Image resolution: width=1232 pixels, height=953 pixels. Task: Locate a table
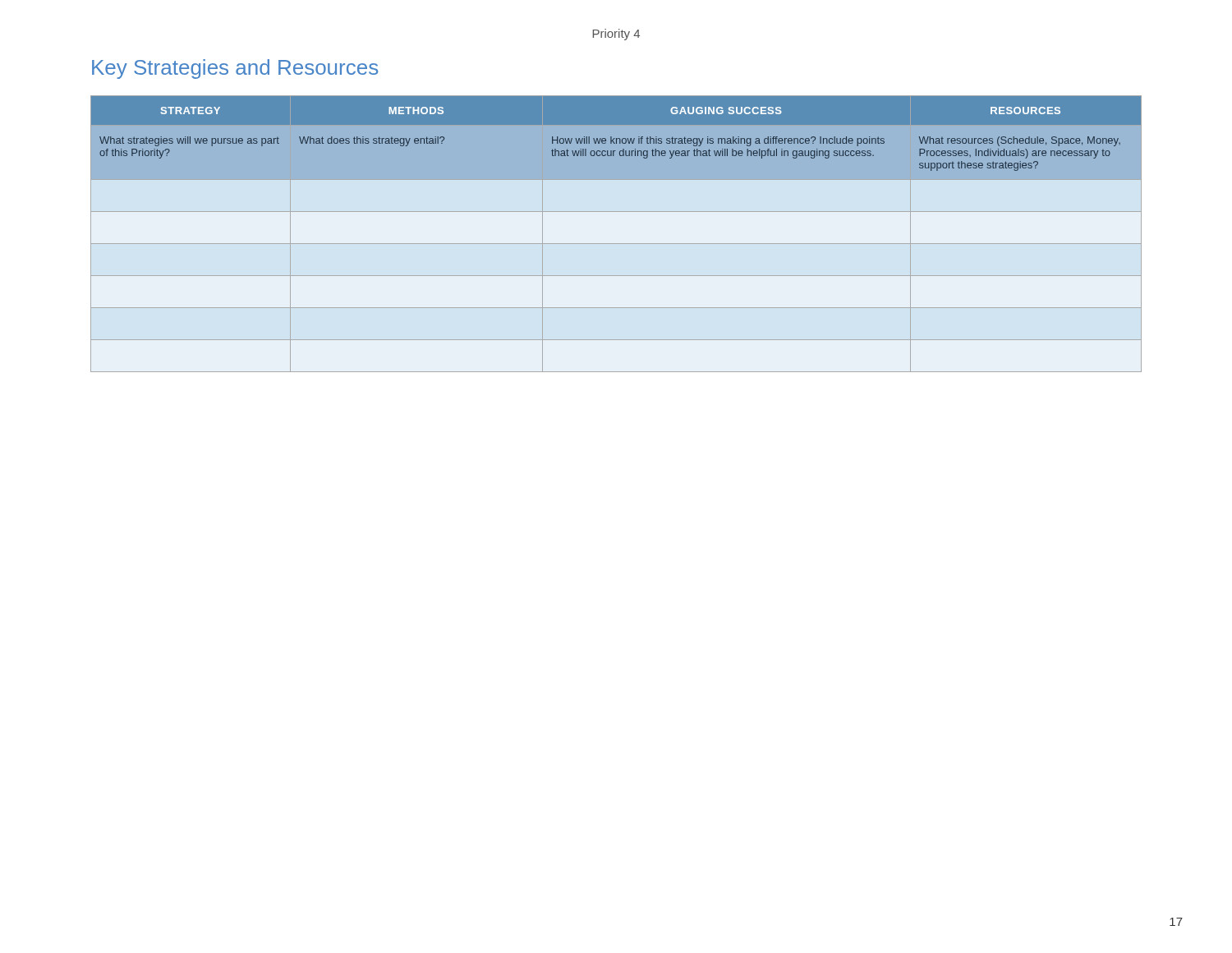(x=616, y=234)
